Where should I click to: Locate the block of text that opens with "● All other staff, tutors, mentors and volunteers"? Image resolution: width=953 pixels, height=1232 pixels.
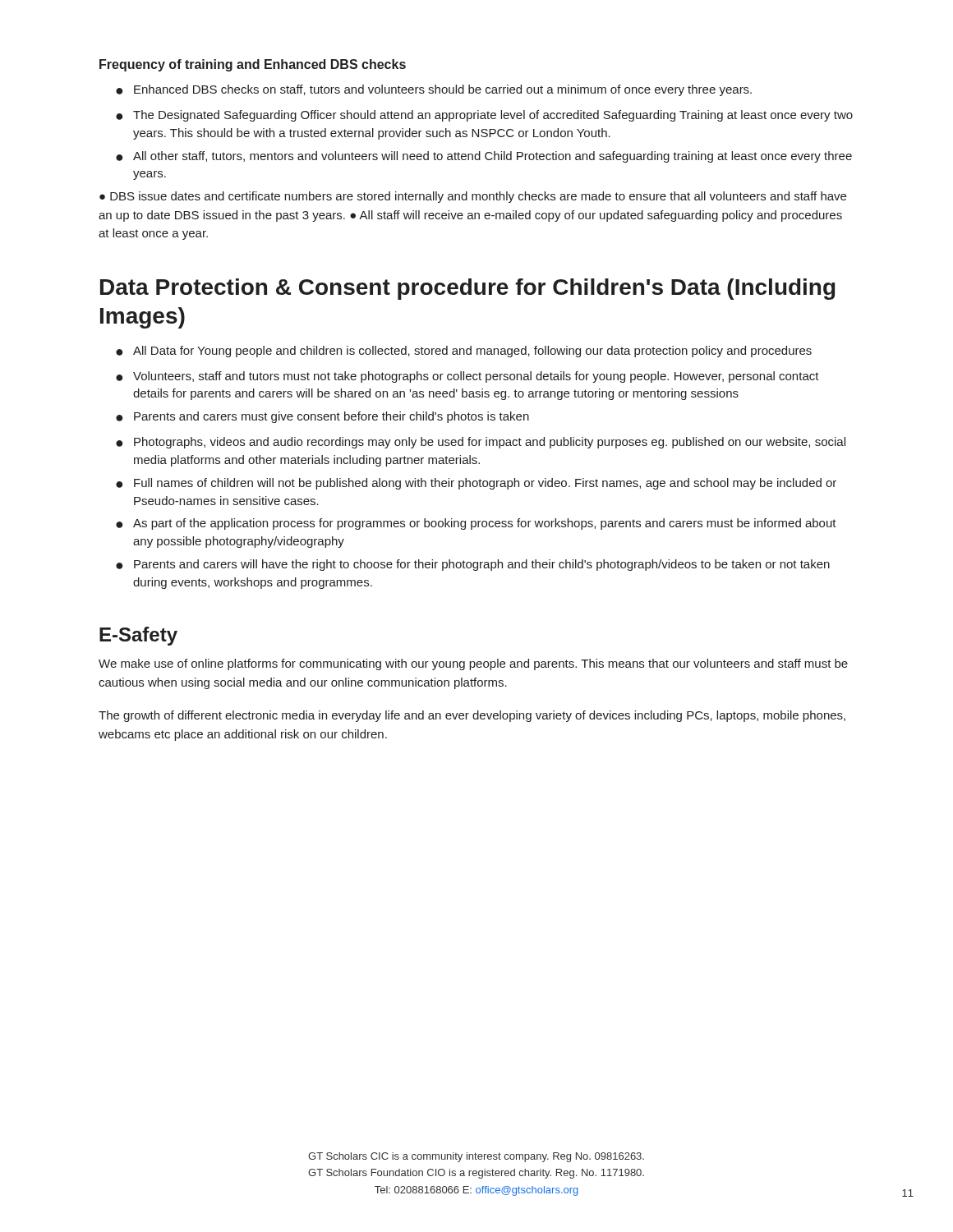[485, 165]
